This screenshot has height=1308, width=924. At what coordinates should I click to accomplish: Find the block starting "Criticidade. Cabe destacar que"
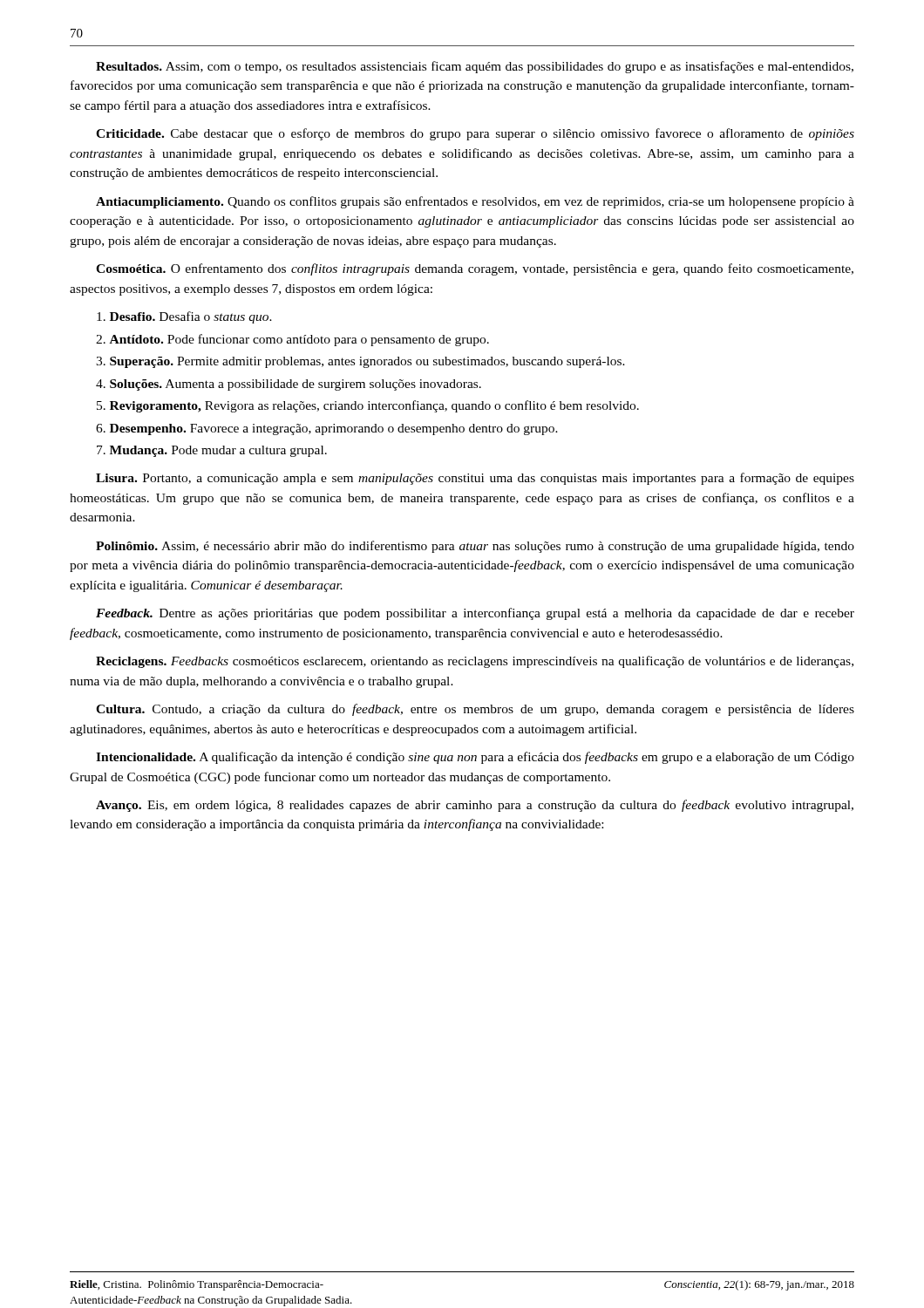[x=462, y=153]
